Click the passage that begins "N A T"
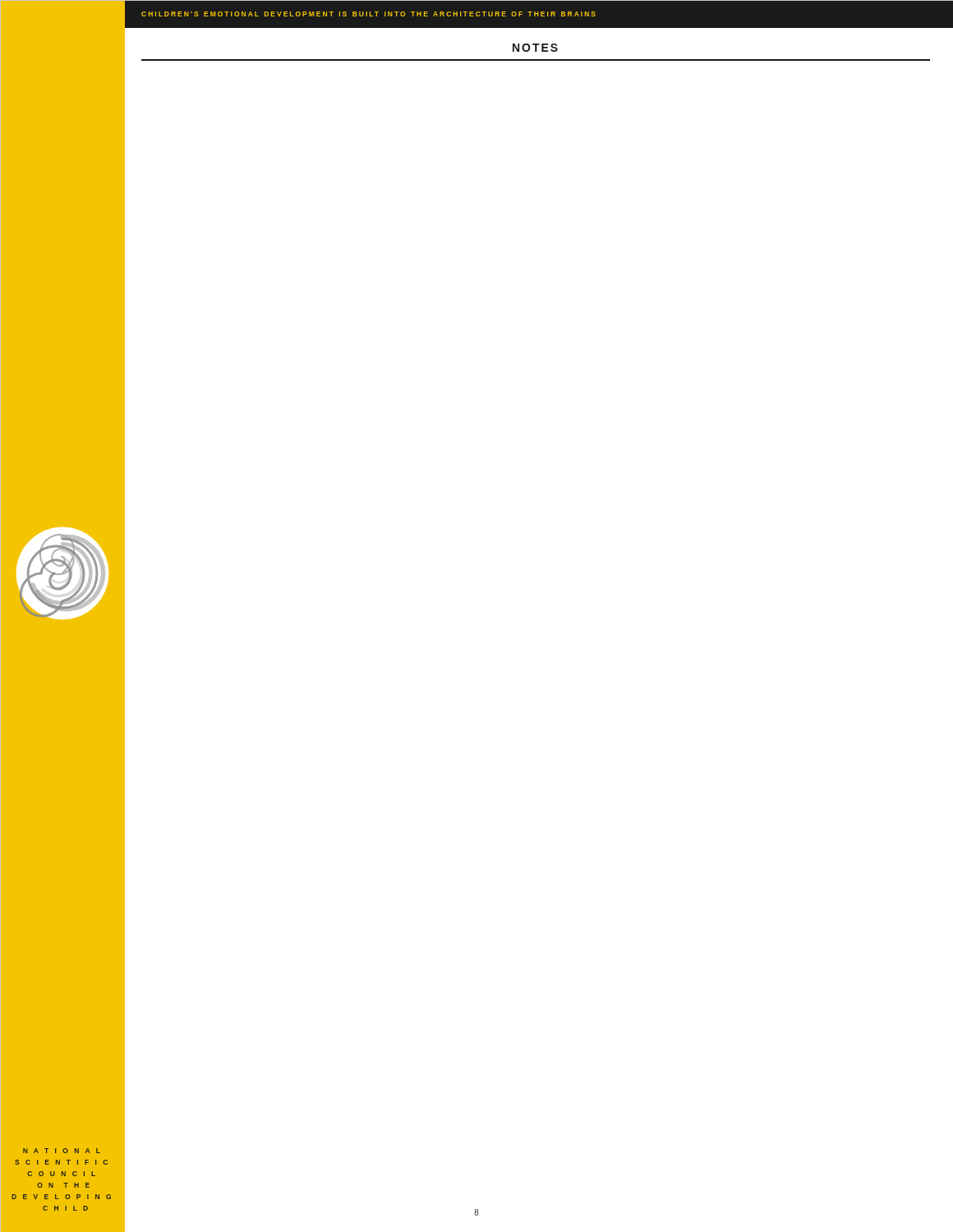 pos(62,1179)
